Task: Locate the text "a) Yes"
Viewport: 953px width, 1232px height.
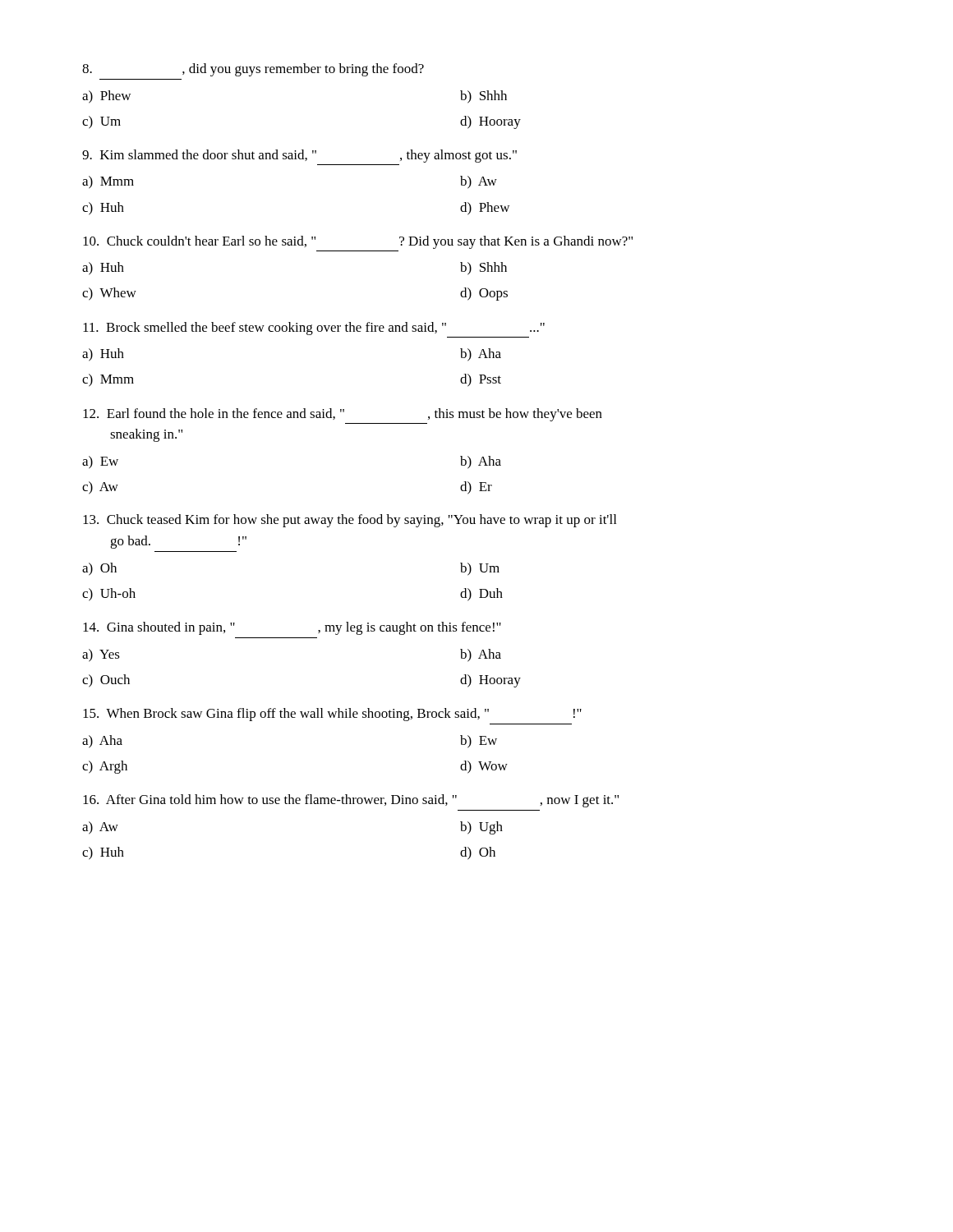Action: 101,654
